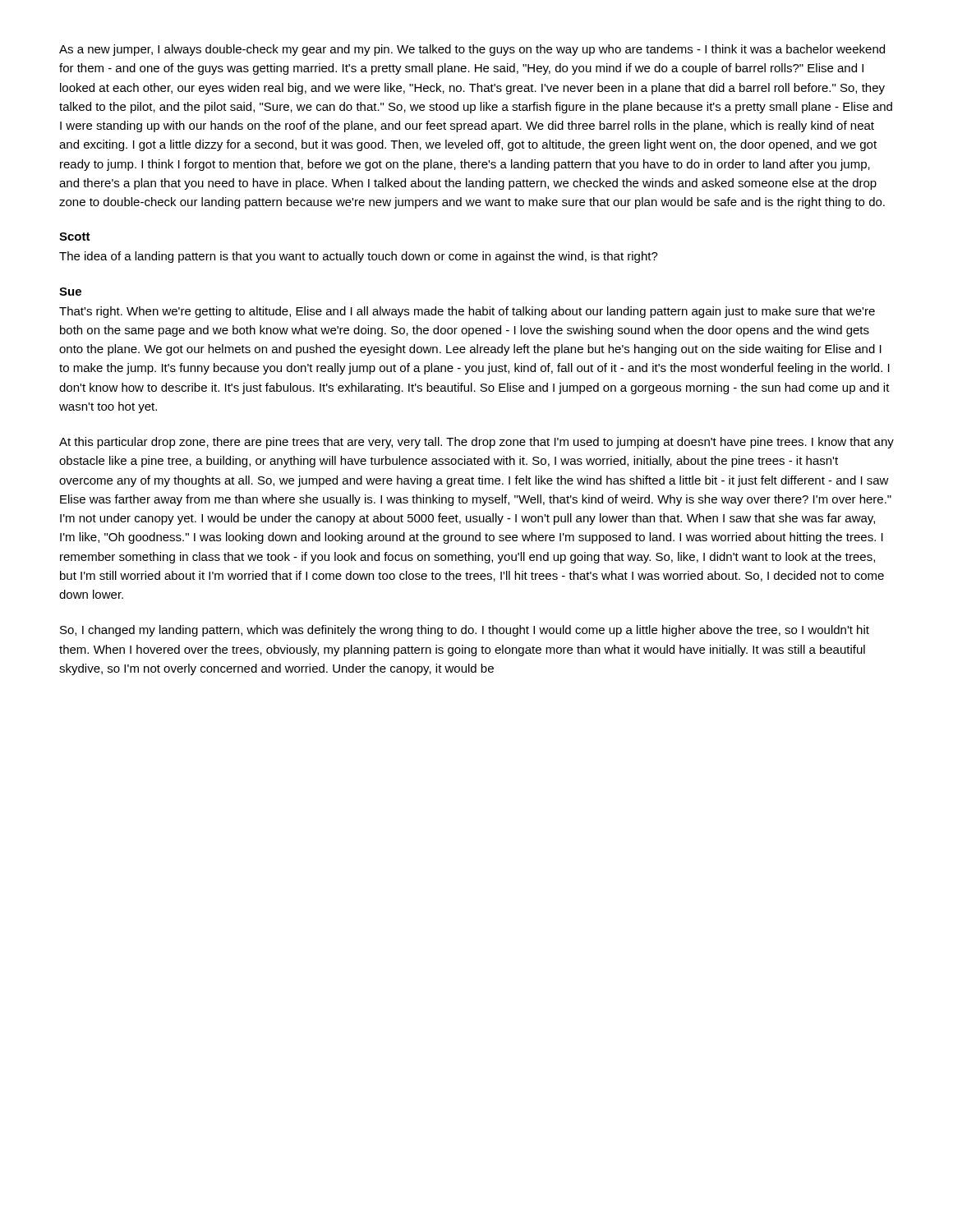
Task: Select the text starting "So, I changed my landing pattern, which"
Action: 464,649
